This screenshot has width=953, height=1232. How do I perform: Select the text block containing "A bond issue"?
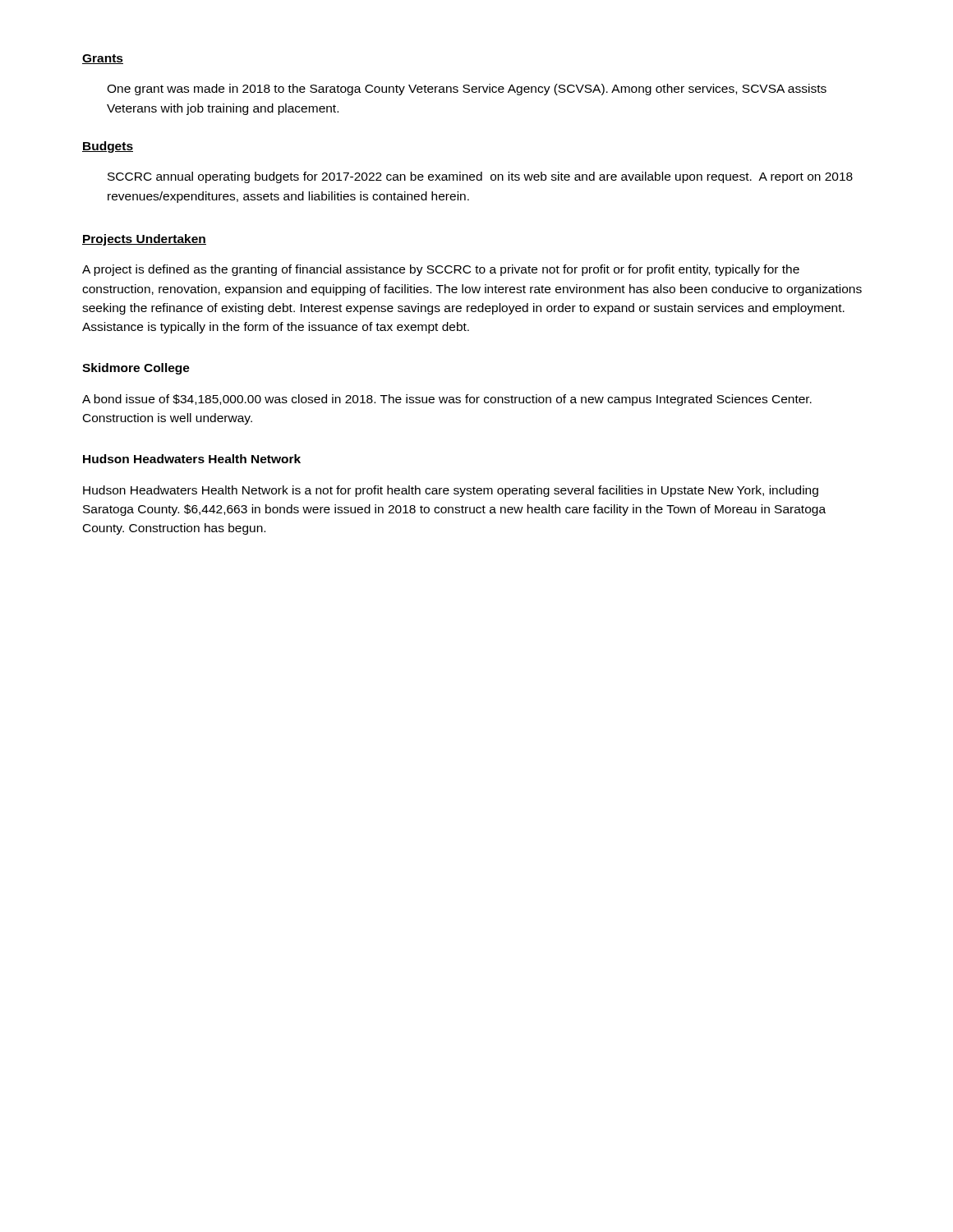click(x=447, y=408)
